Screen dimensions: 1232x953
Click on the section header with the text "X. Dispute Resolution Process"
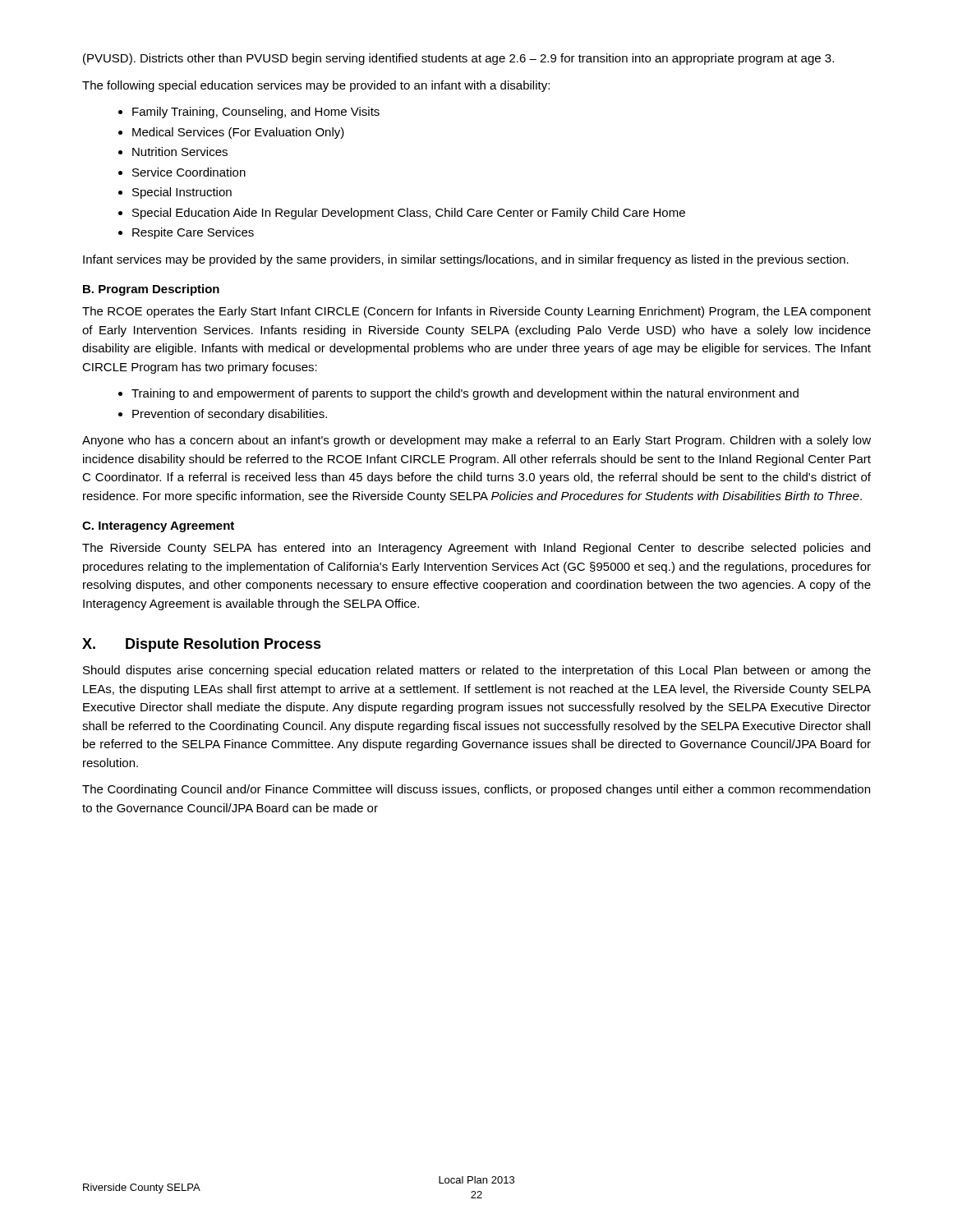tap(202, 645)
